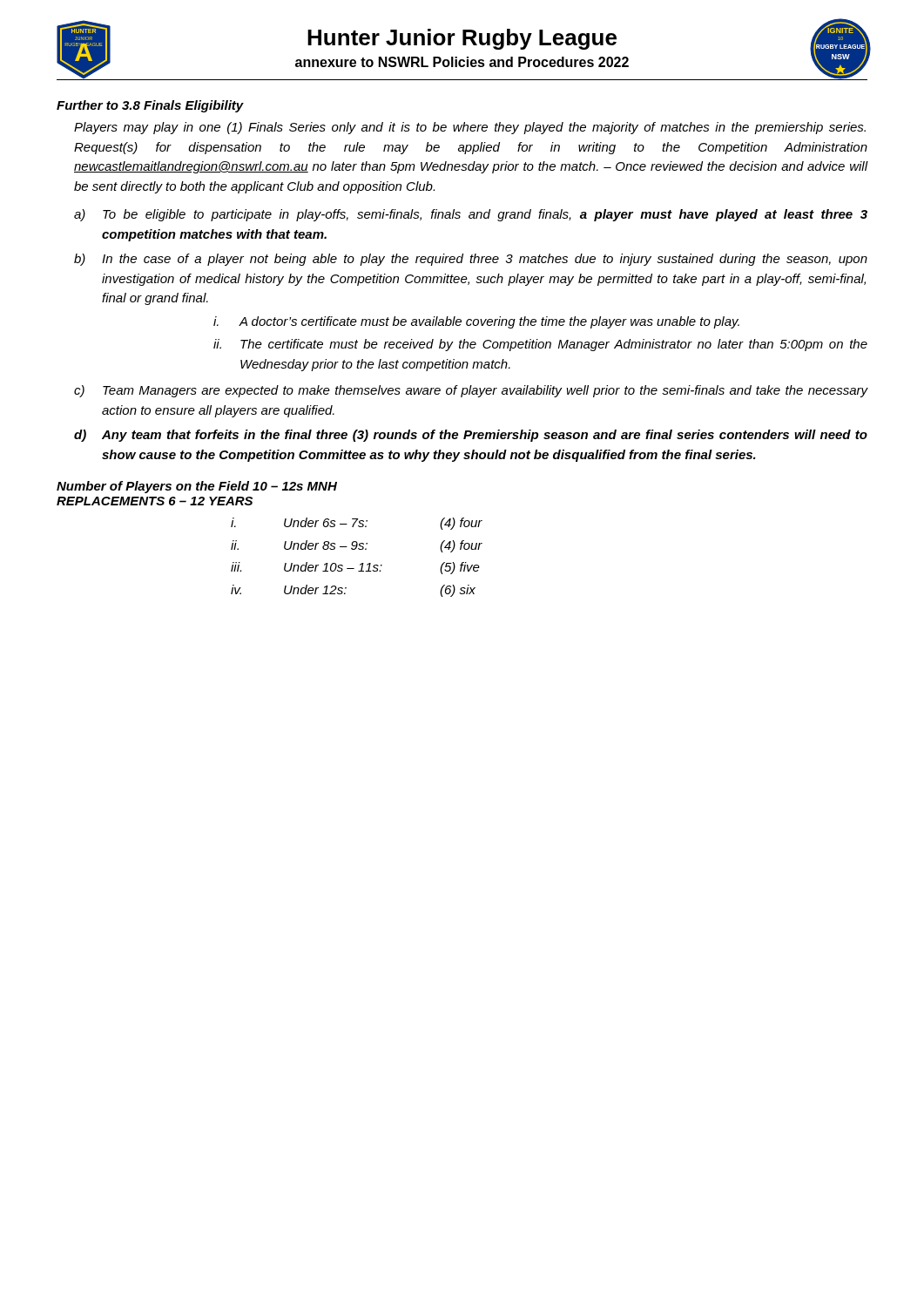
Task: Locate the list item with the text "i. A doctor’s"
Action: coord(540,321)
